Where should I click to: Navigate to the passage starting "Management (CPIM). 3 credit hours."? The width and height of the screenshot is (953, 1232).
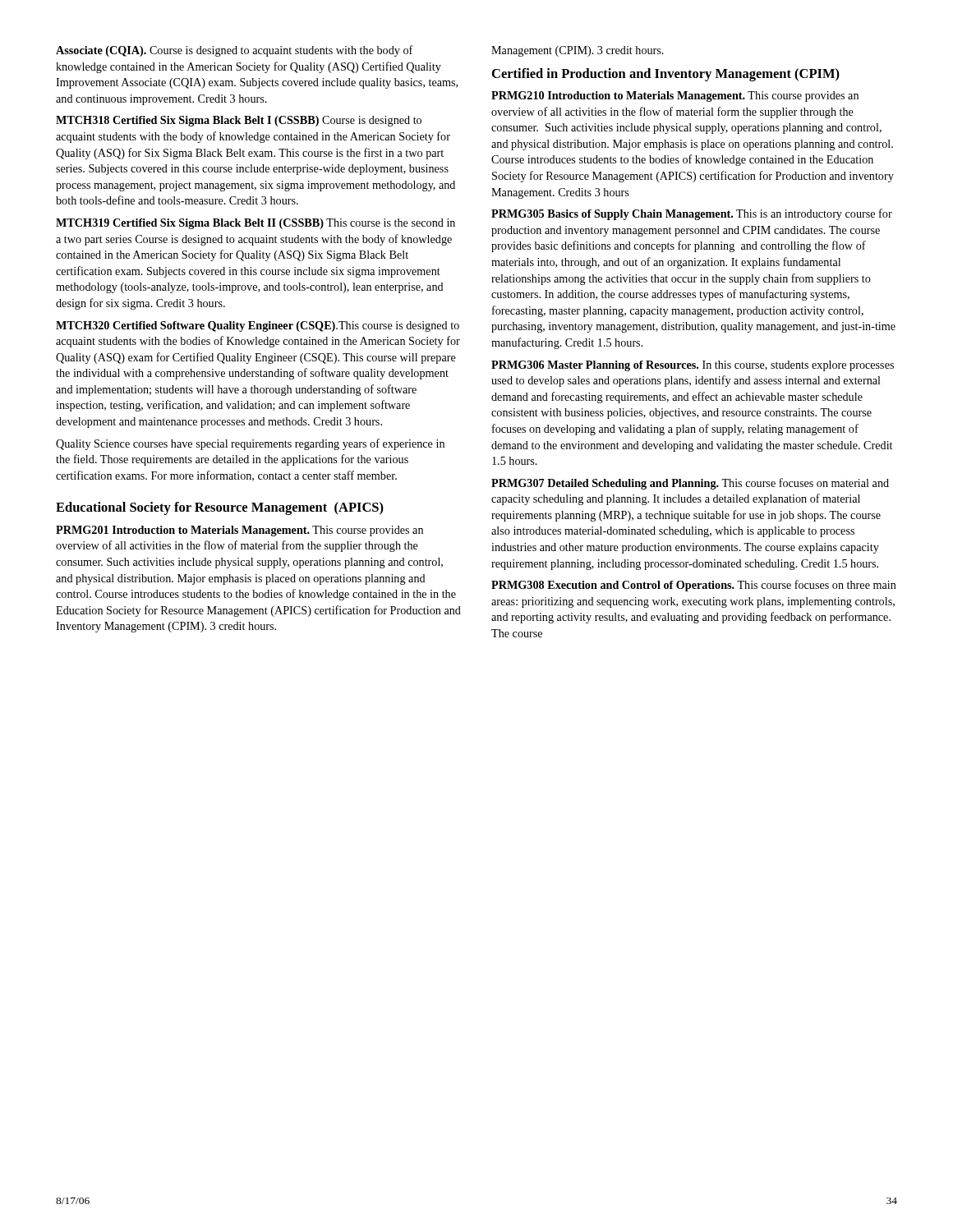578,51
